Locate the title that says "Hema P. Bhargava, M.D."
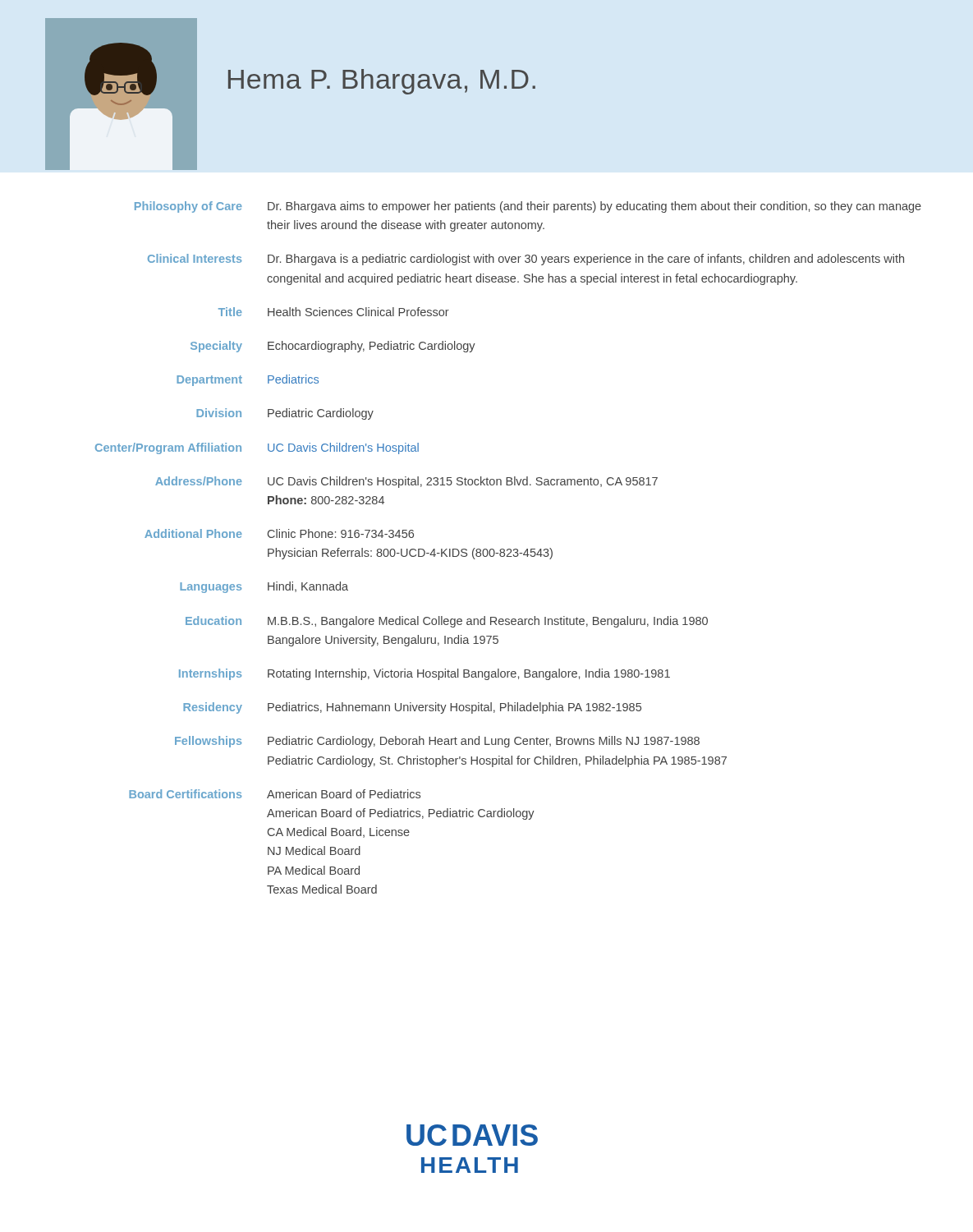Viewport: 973px width, 1232px height. [x=382, y=79]
